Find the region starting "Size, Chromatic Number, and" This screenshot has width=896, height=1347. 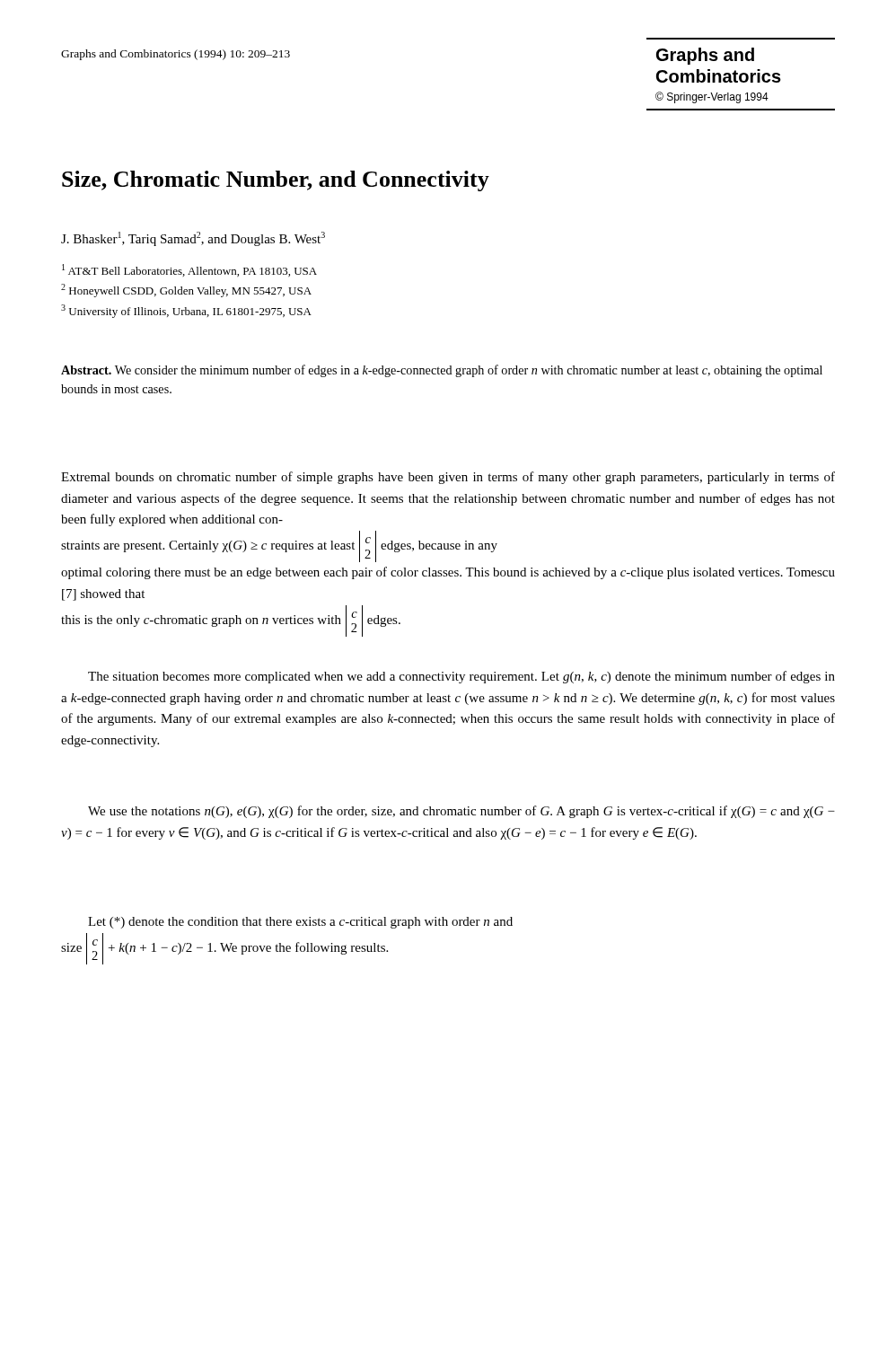tap(275, 179)
